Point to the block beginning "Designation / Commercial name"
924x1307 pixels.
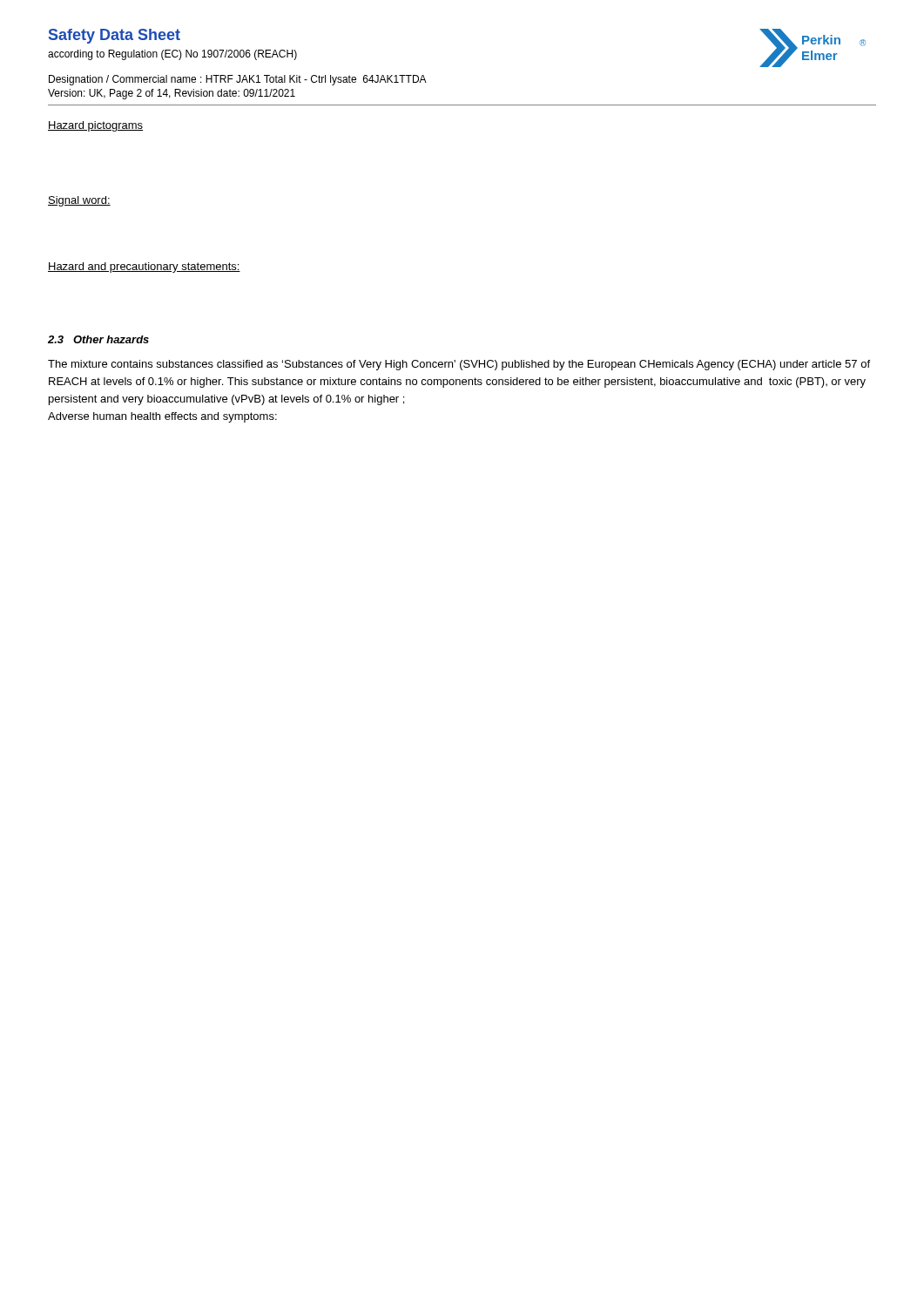pyautogui.click(x=237, y=86)
